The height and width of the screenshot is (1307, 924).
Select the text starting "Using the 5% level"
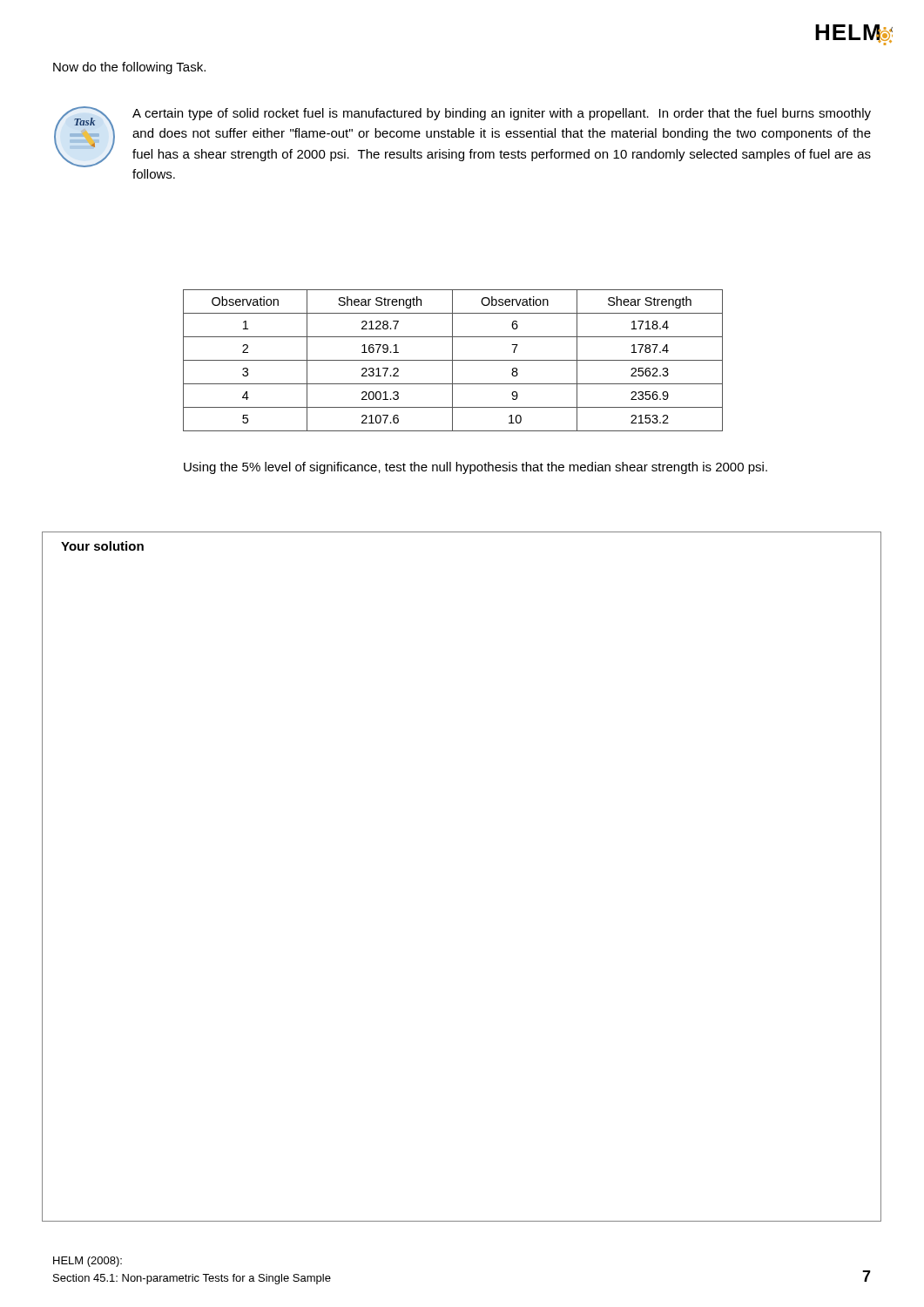(x=476, y=467)
